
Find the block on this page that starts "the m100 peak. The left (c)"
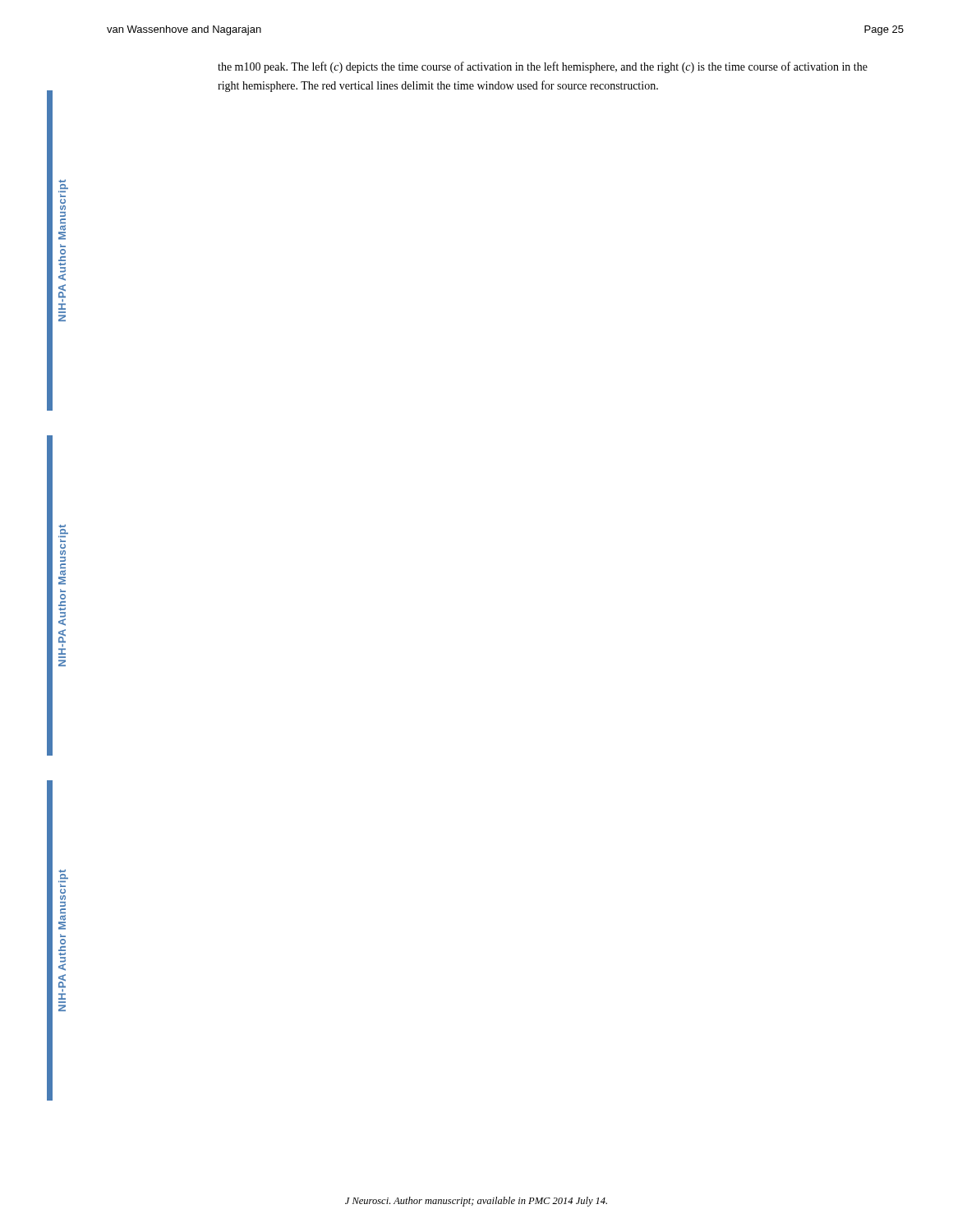tap(543, 76)
